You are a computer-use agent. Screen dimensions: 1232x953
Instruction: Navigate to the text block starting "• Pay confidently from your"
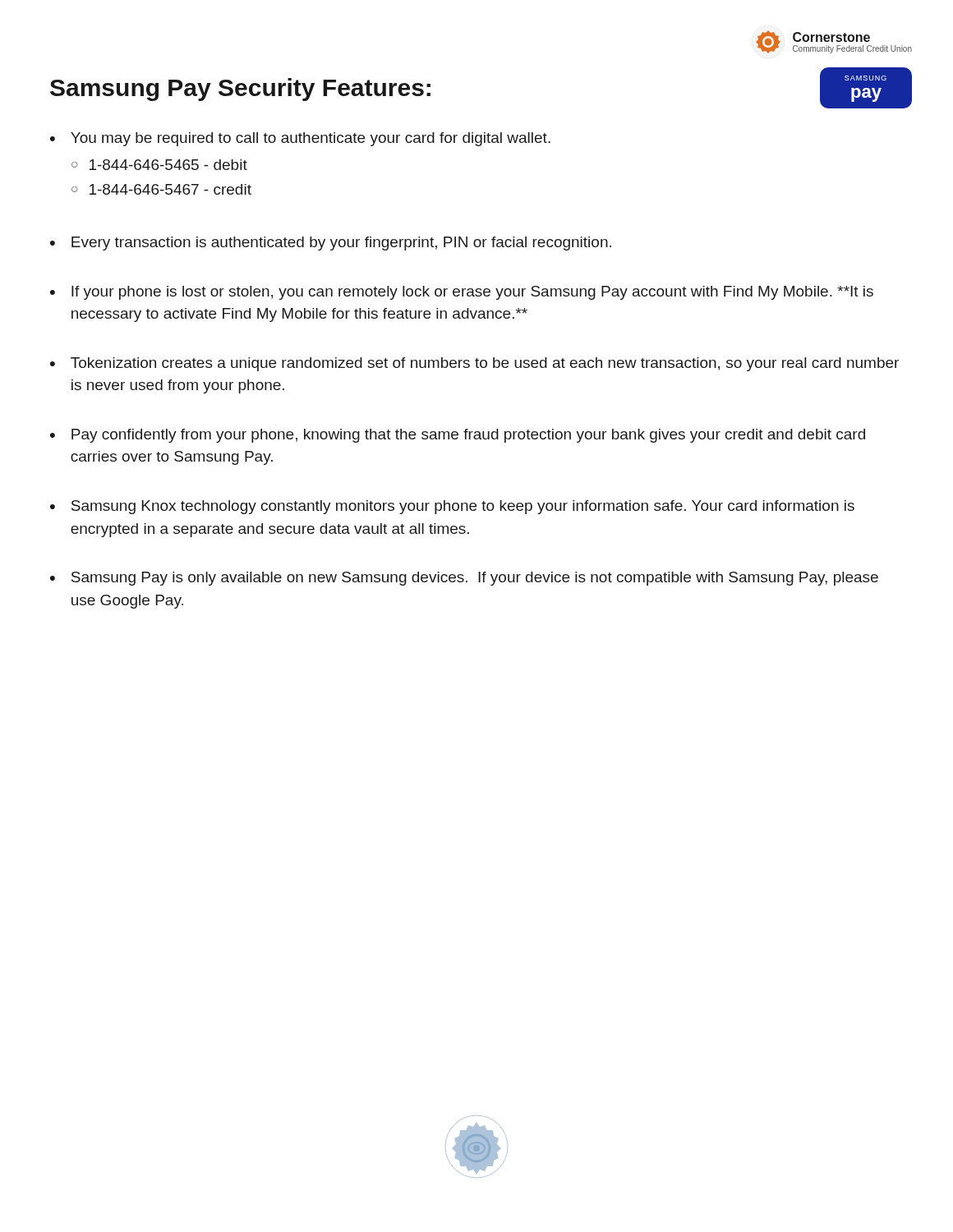476,446
